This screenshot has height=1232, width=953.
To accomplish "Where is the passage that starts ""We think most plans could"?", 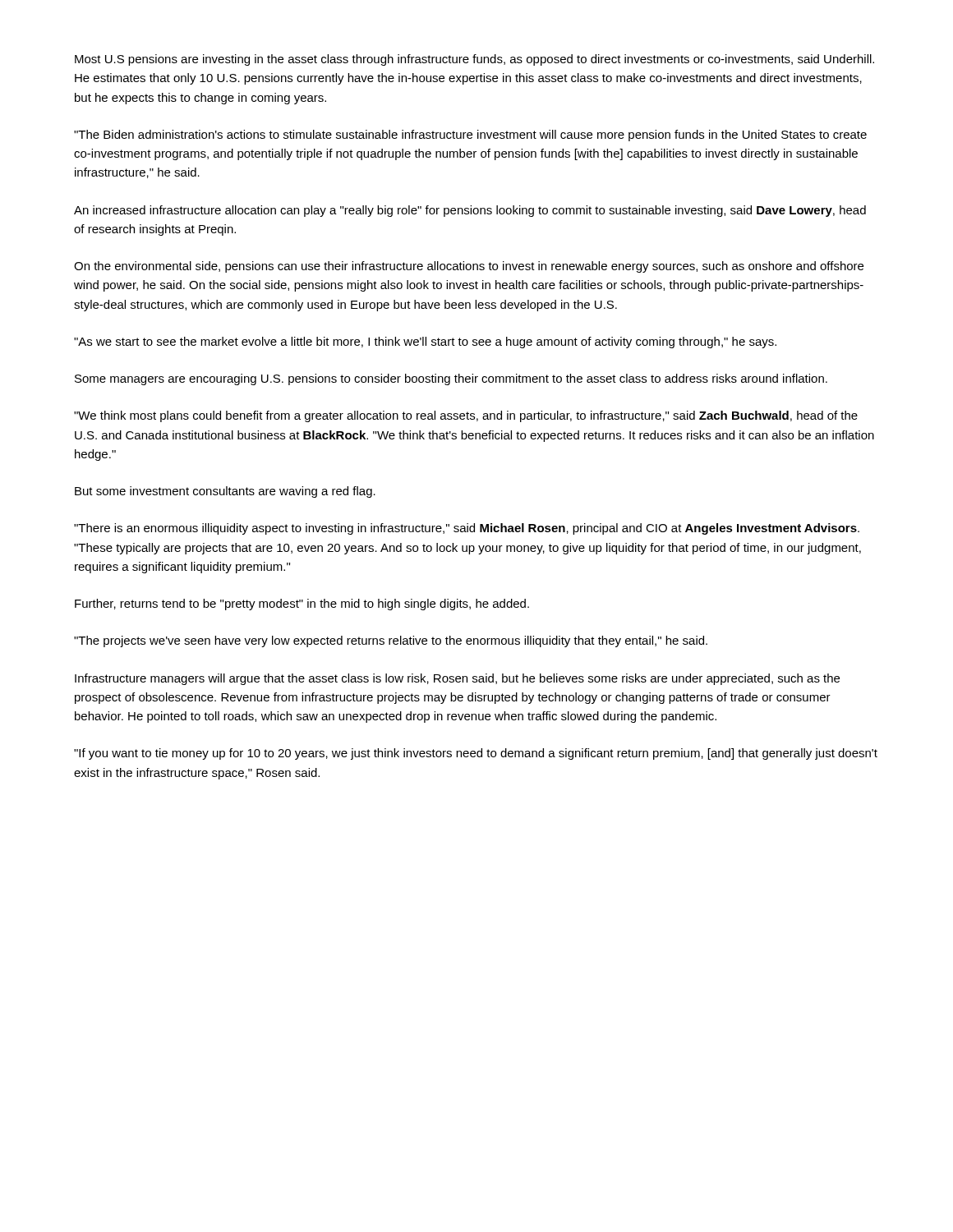I will tap(474, 434).
